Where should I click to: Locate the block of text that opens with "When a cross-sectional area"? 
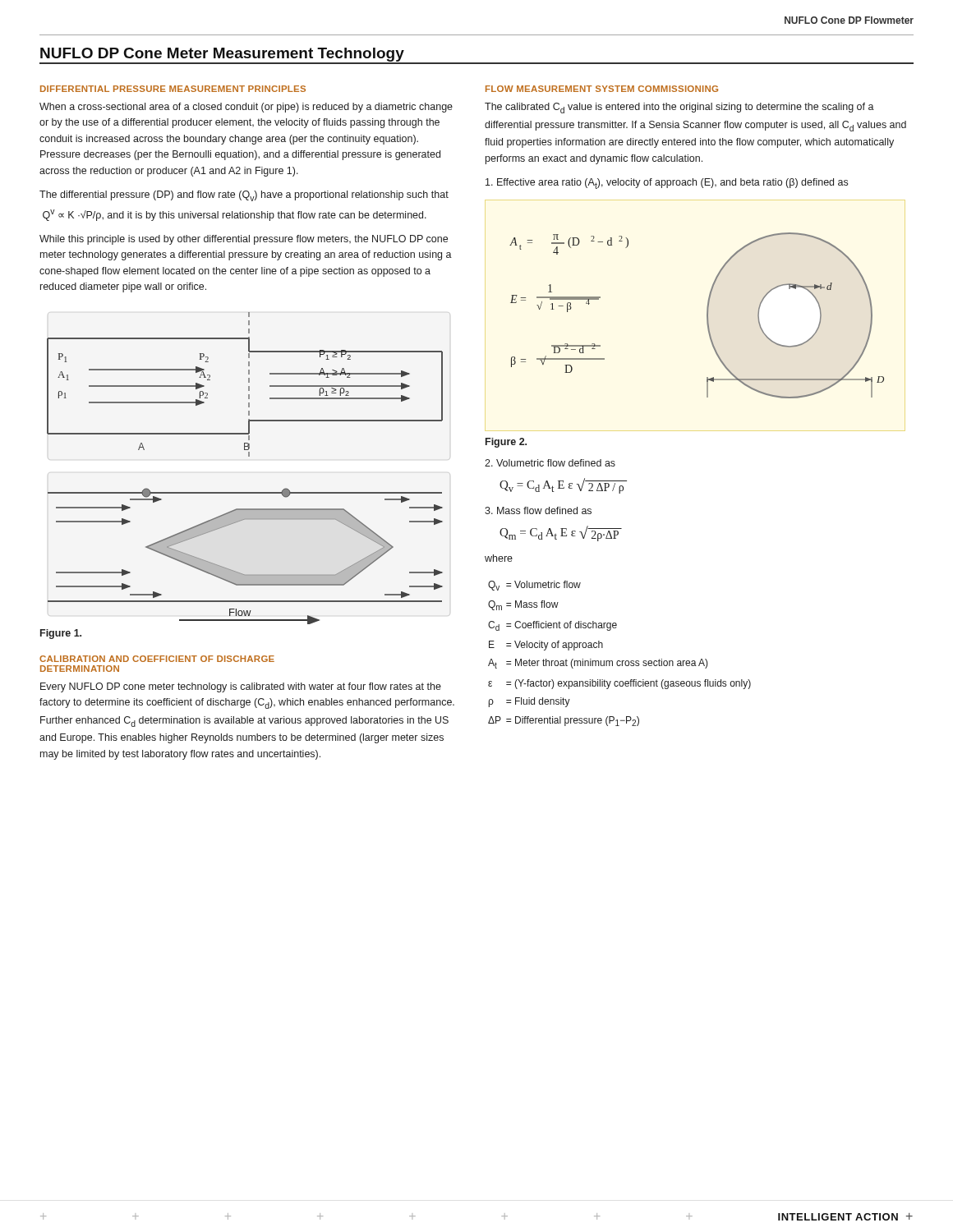(x=246, y=139)
